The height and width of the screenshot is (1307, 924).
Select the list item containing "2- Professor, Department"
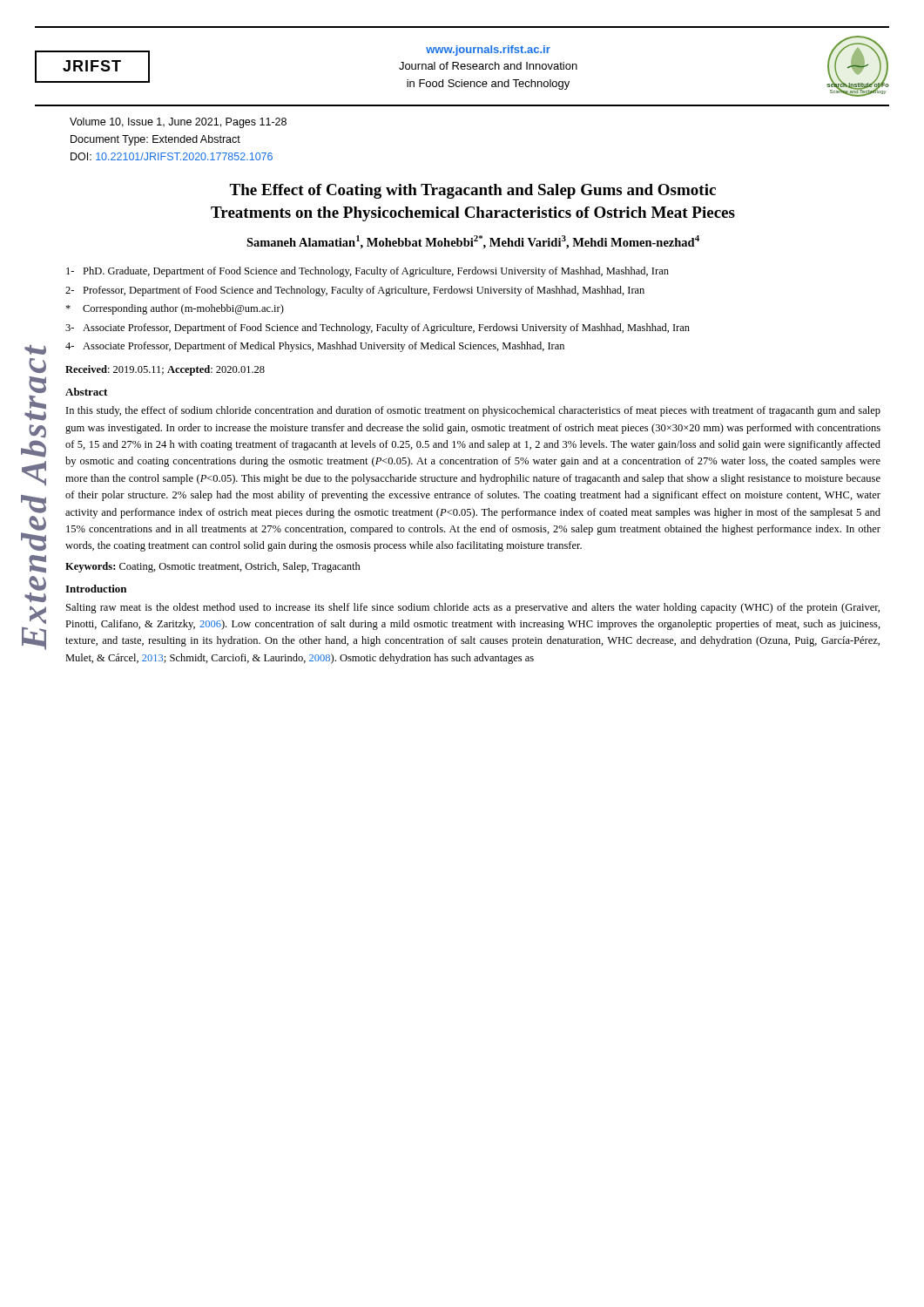click(x=355, y=291)
